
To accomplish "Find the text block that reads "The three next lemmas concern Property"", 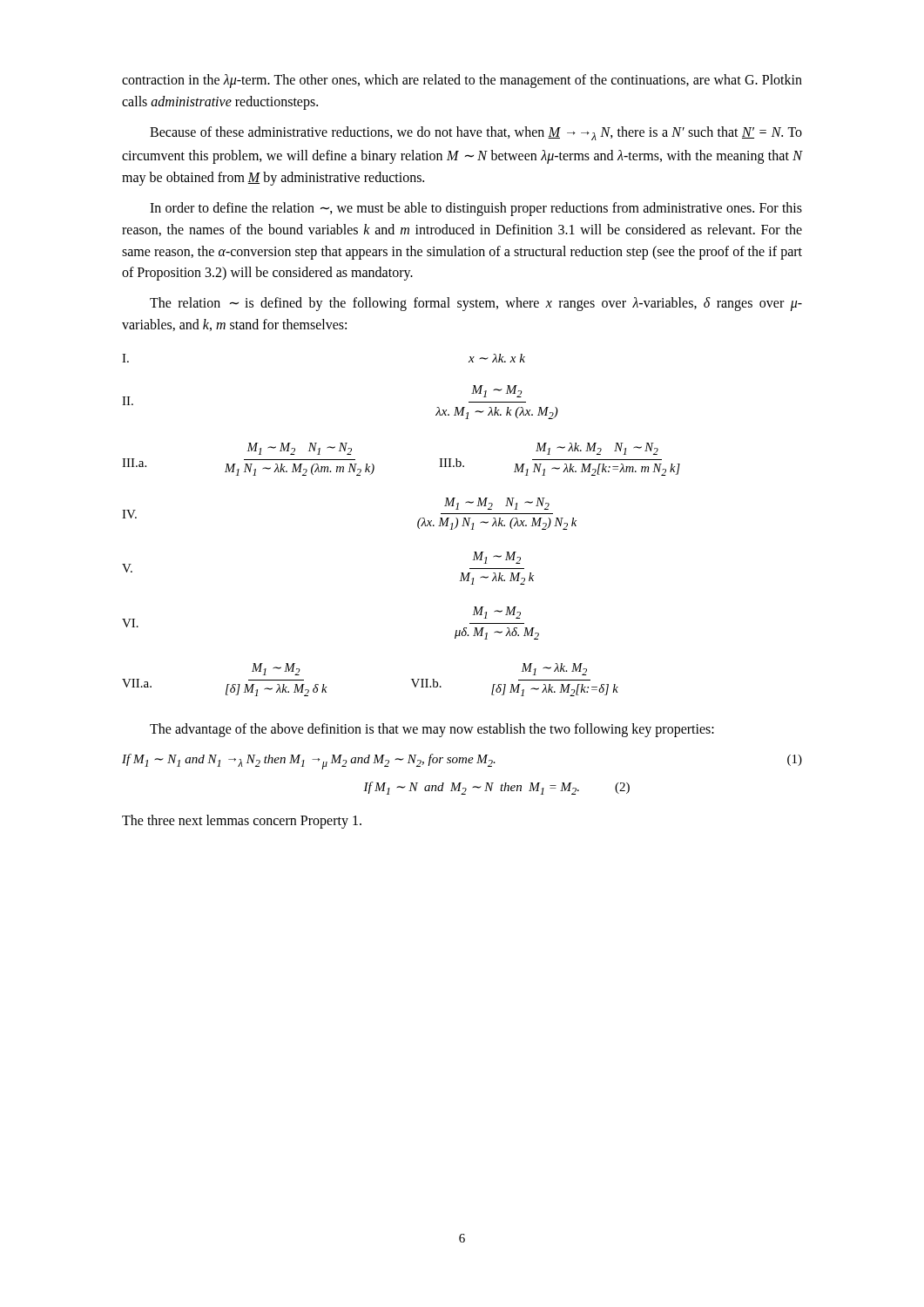I will (242, 822).
